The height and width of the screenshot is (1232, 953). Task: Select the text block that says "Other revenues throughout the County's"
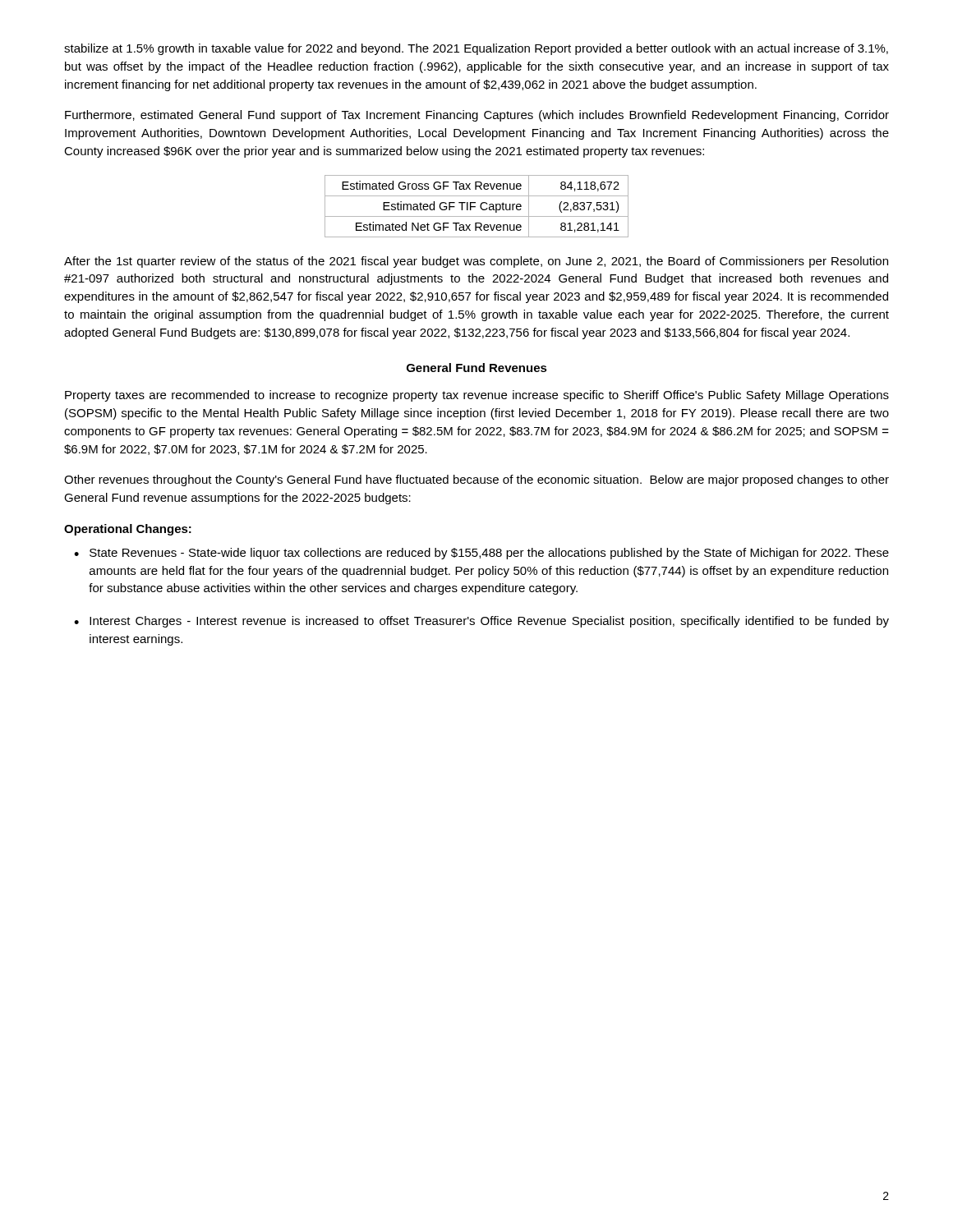coord(476,488)
